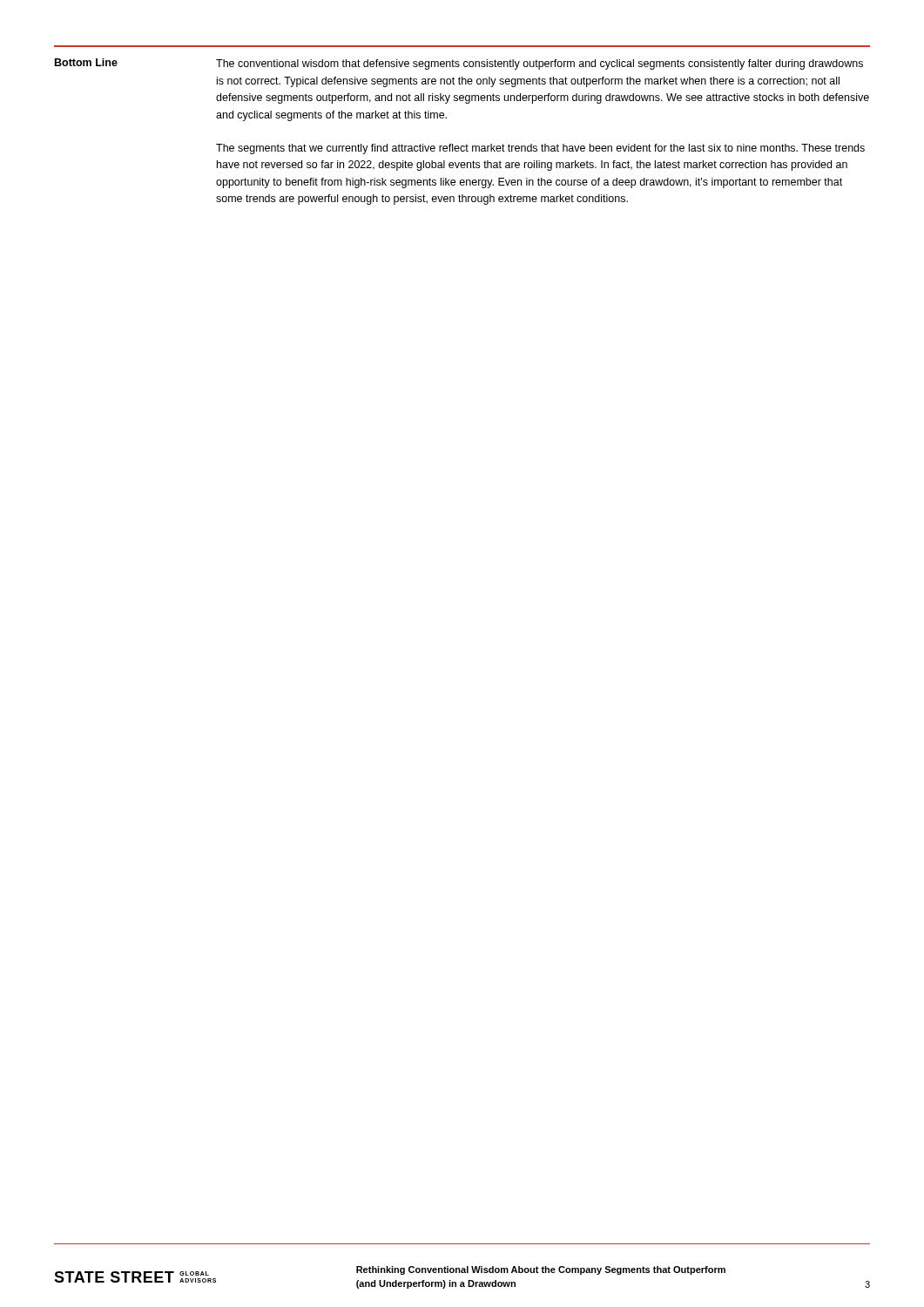This screenshot has height=1307, width=924.
Task: Select the text starting "The segments that we currently find"
Action: [540, 173]
